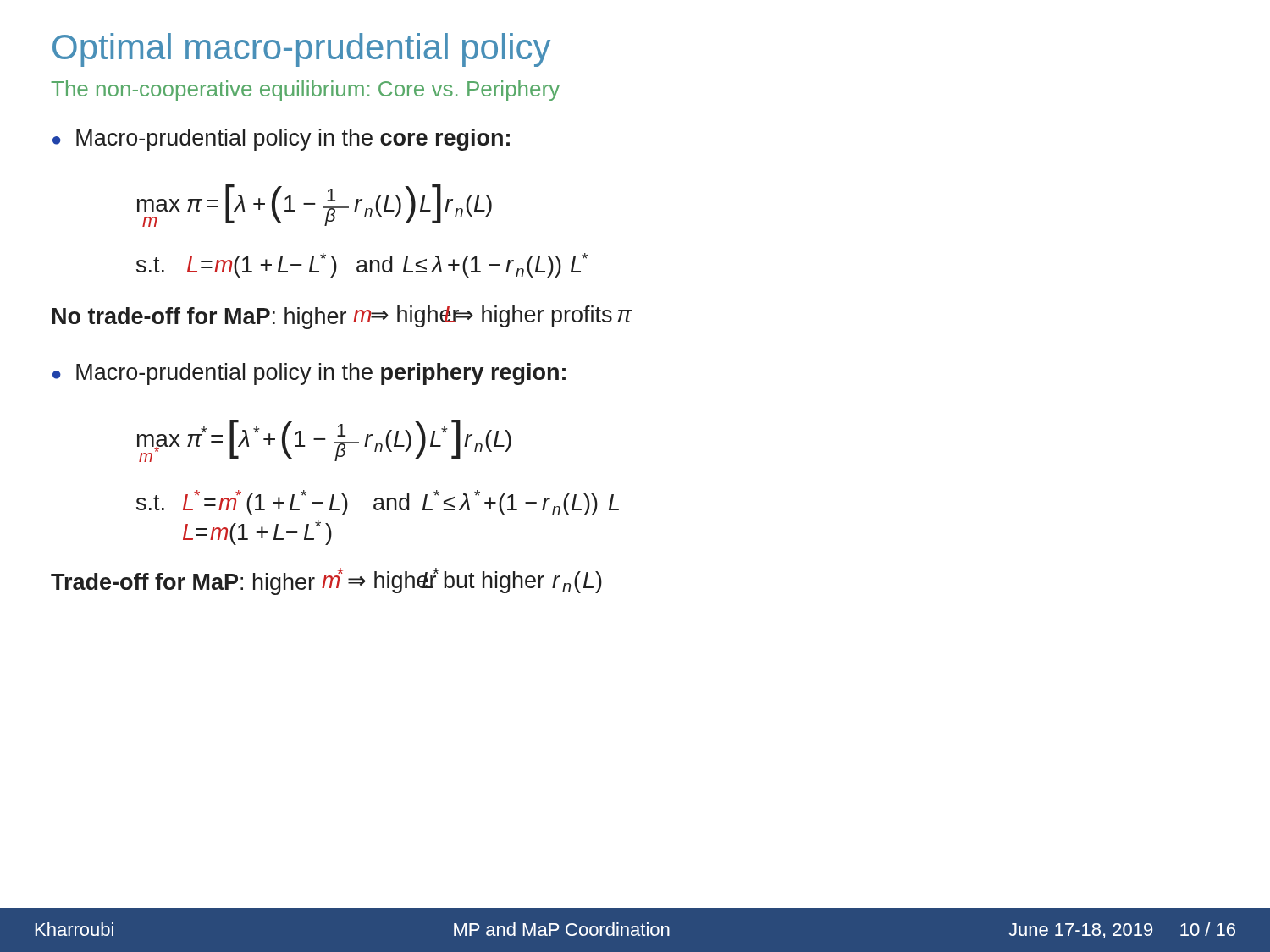The width and height of the screenshot is (1270, 952).
Task: Find the title containing "Optimal macro-prudential policy"
Action: point(301,47)
